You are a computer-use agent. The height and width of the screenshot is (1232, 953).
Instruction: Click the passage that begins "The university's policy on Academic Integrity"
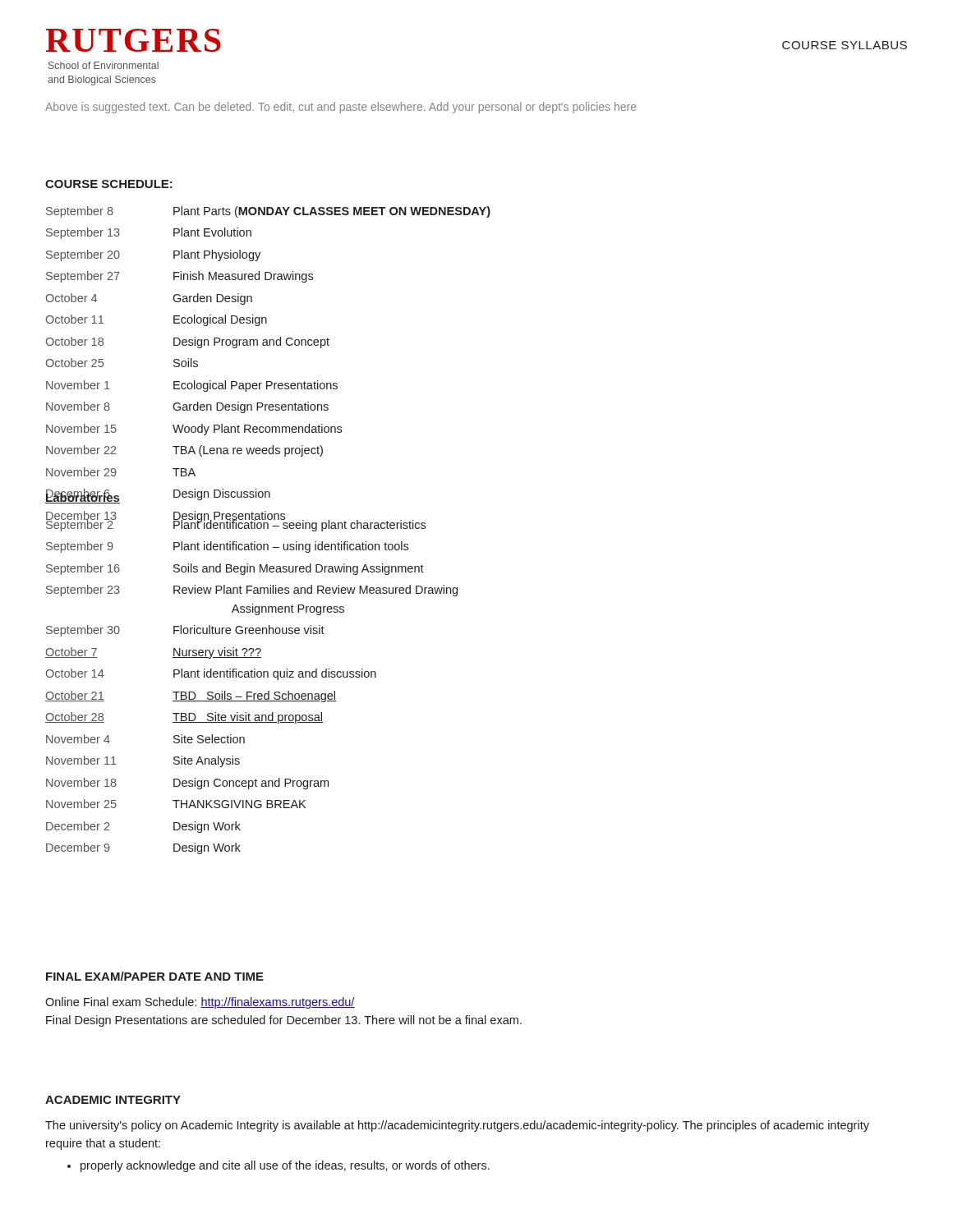point(457,1134)
